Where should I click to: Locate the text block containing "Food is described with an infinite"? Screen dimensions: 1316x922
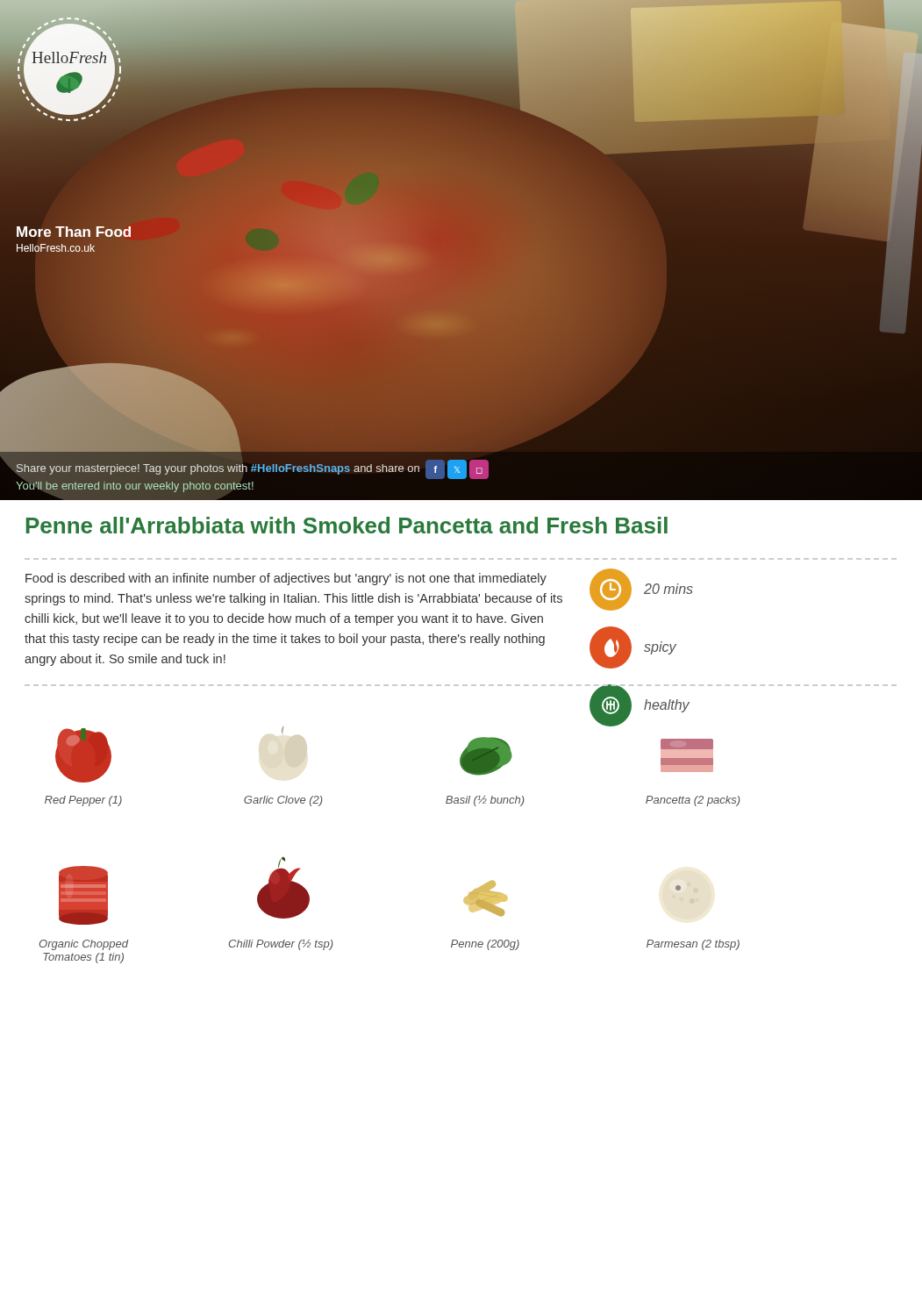point(294,618)
